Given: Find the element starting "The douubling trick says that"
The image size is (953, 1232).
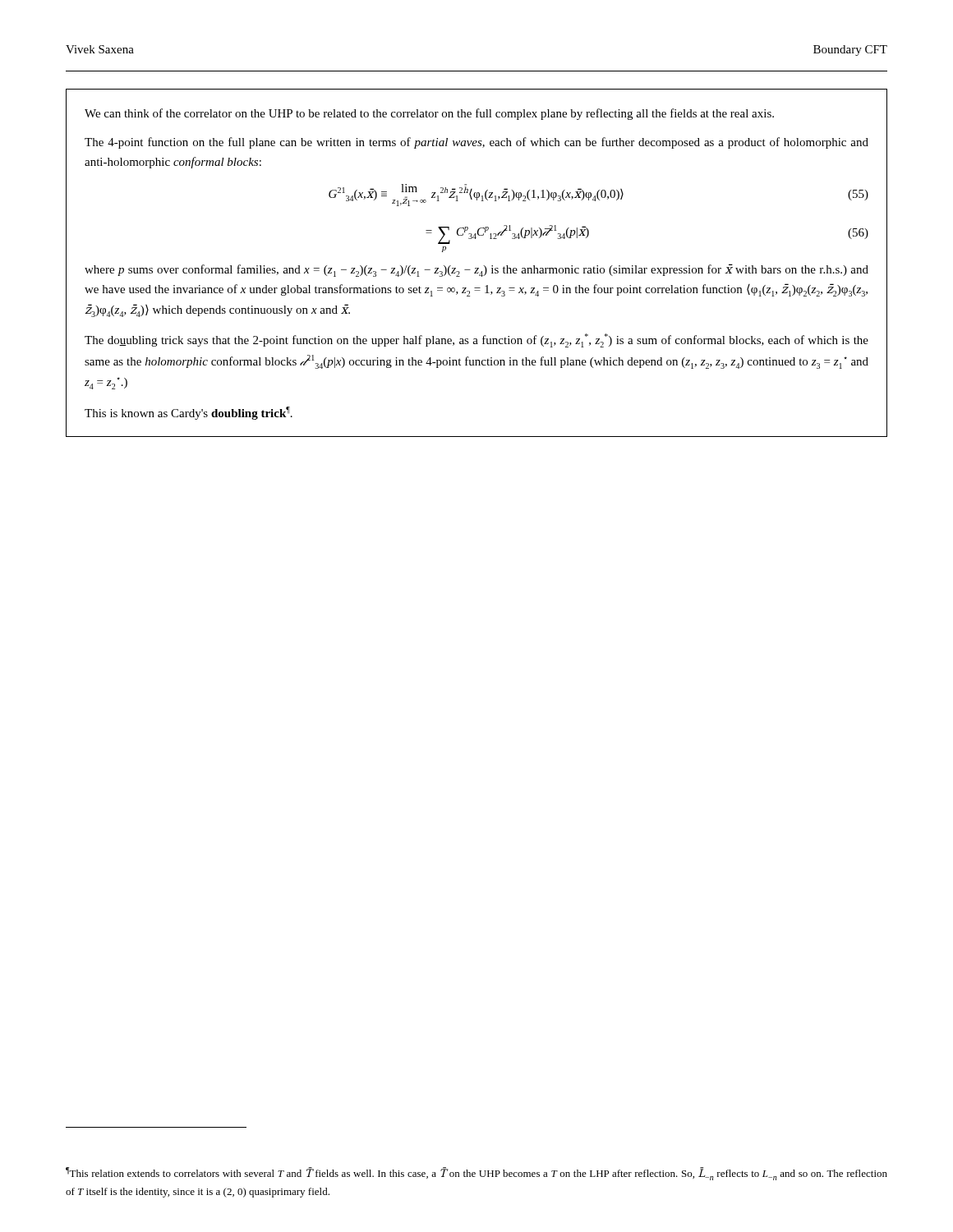Looking at the screenshot, I should [476, 362].
